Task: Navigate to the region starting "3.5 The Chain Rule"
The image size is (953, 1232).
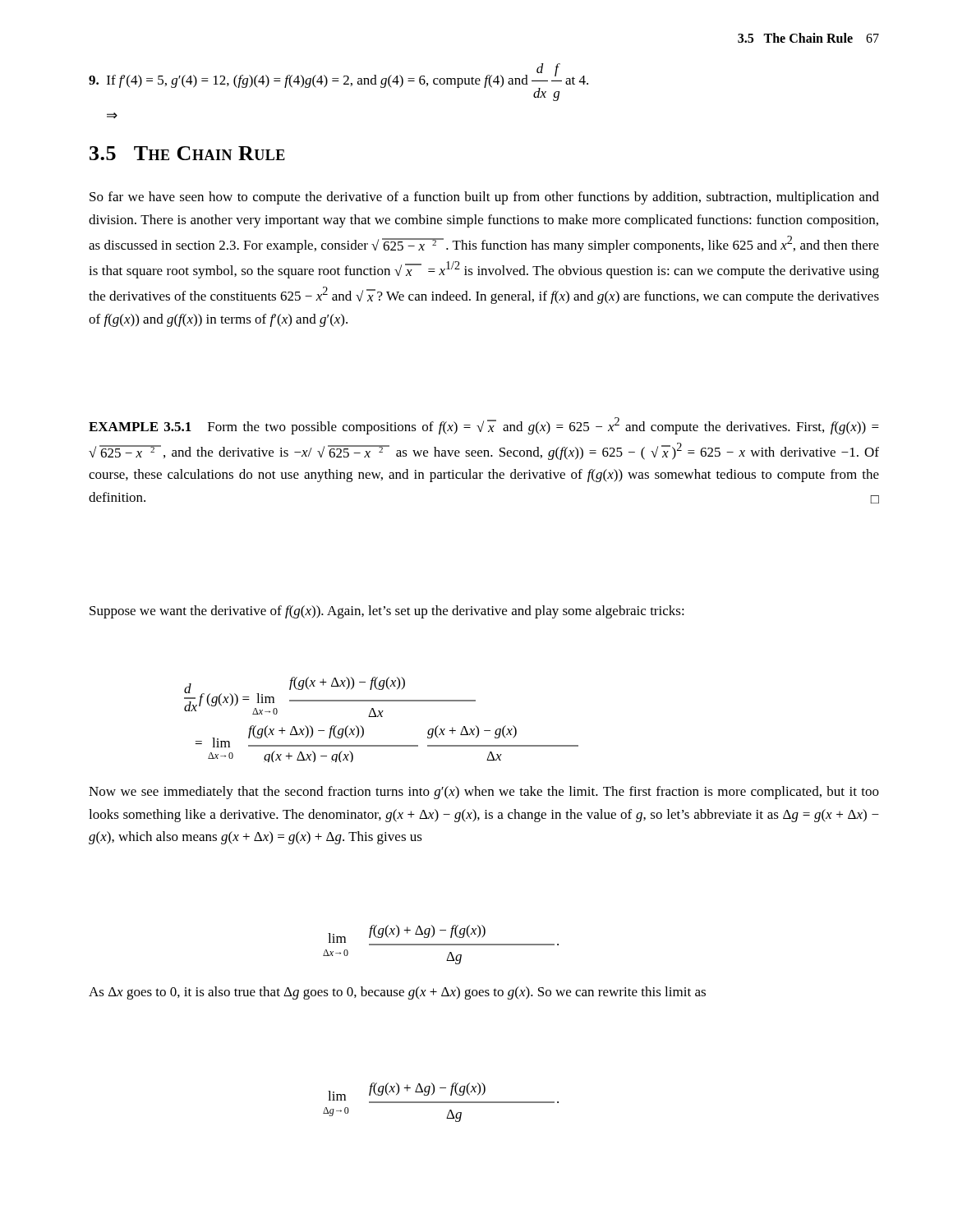Action: tap(187, 154)
